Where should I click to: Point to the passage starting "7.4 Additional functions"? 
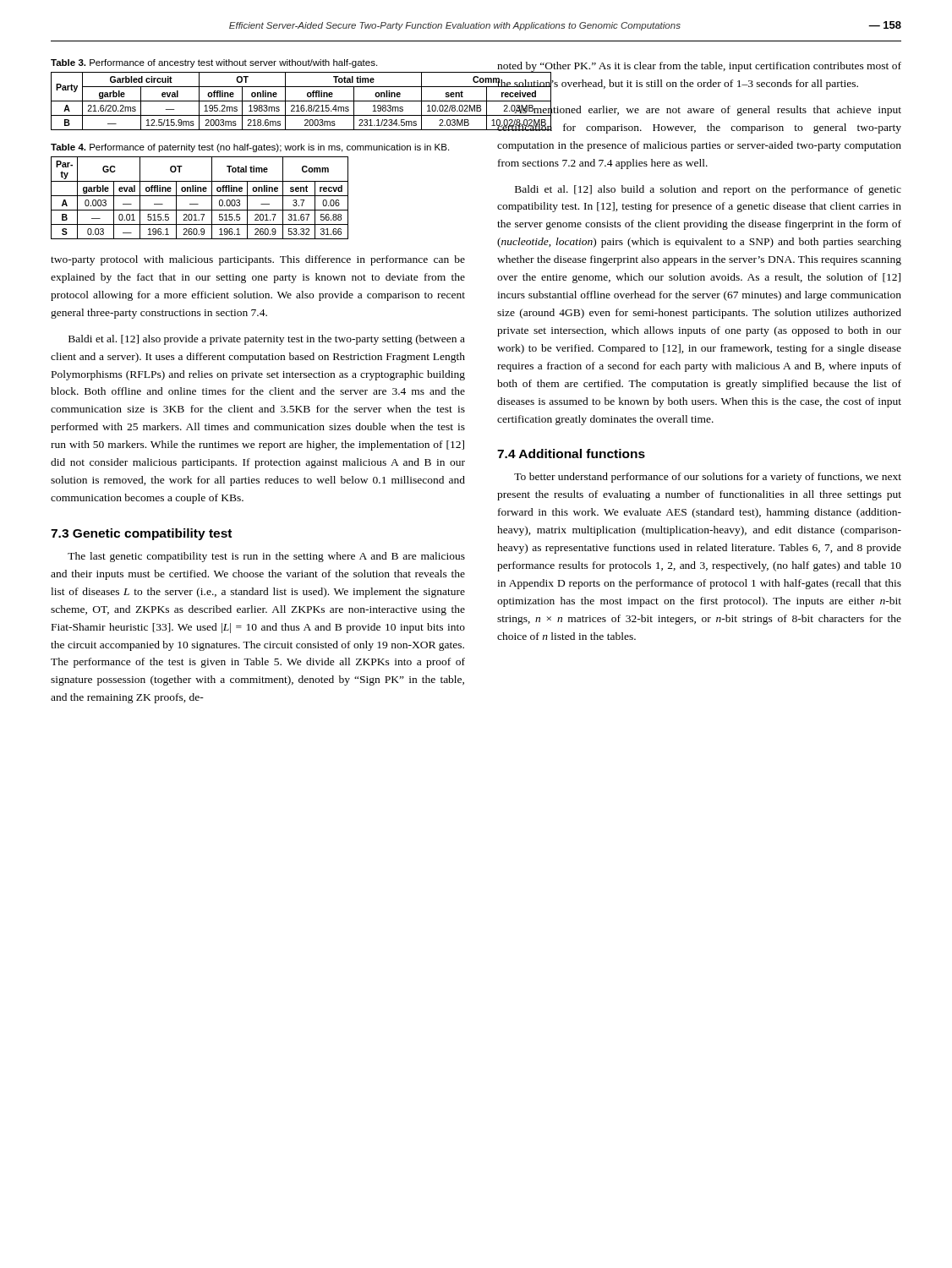pos(571,454)
